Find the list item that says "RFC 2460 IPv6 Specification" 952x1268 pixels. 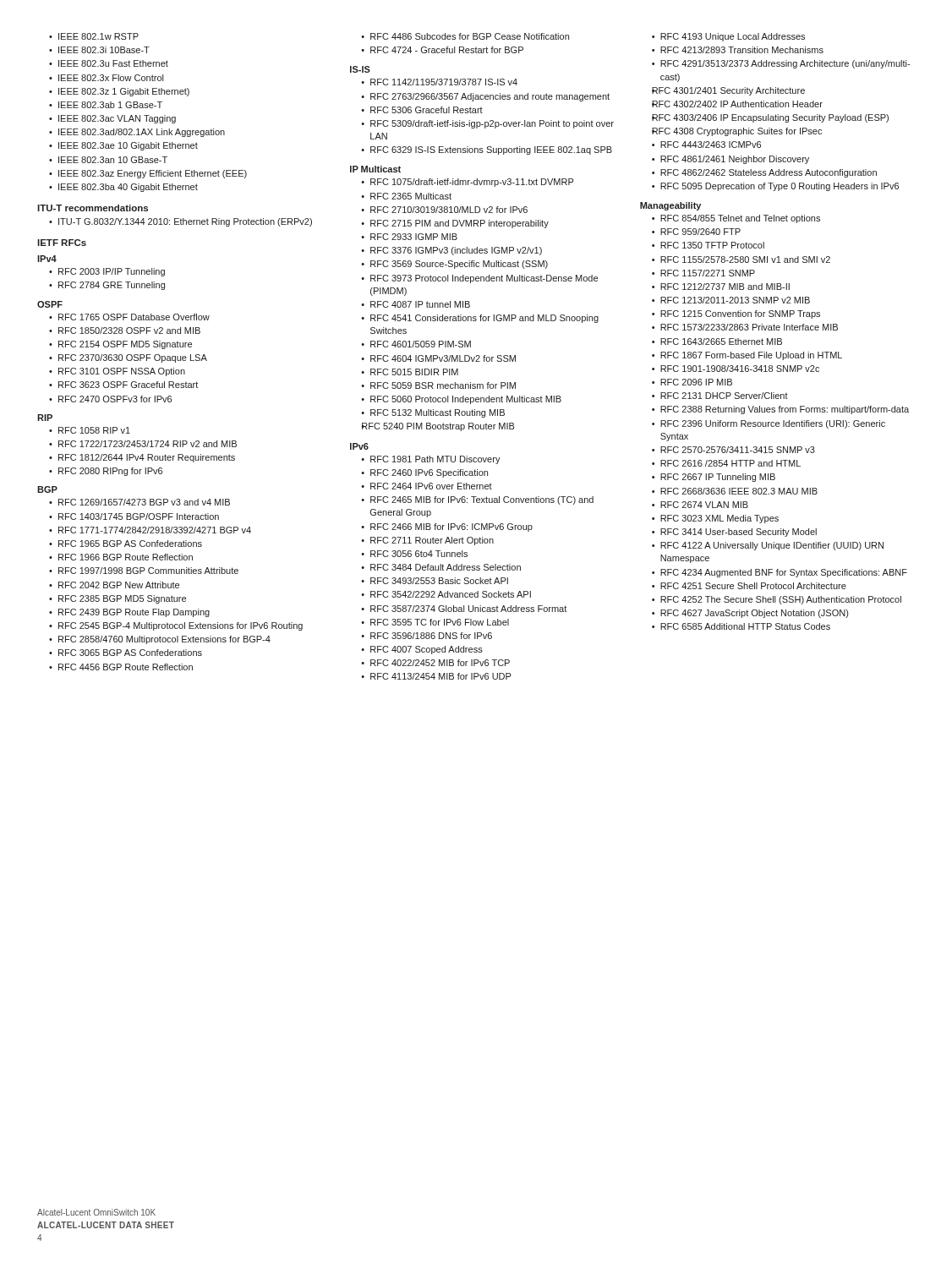429,472
